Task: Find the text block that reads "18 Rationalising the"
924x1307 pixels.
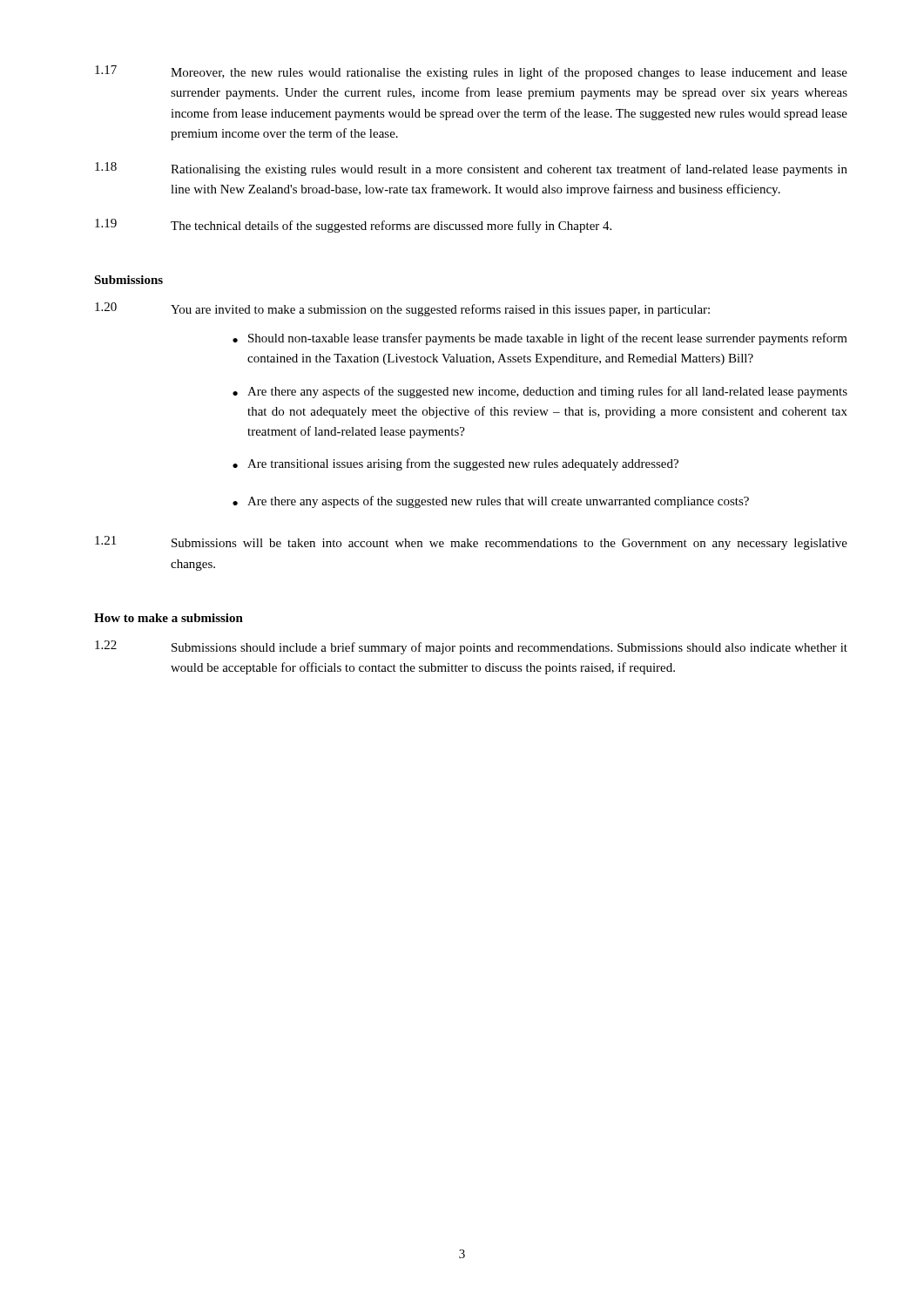Action: tap(471, 180)
